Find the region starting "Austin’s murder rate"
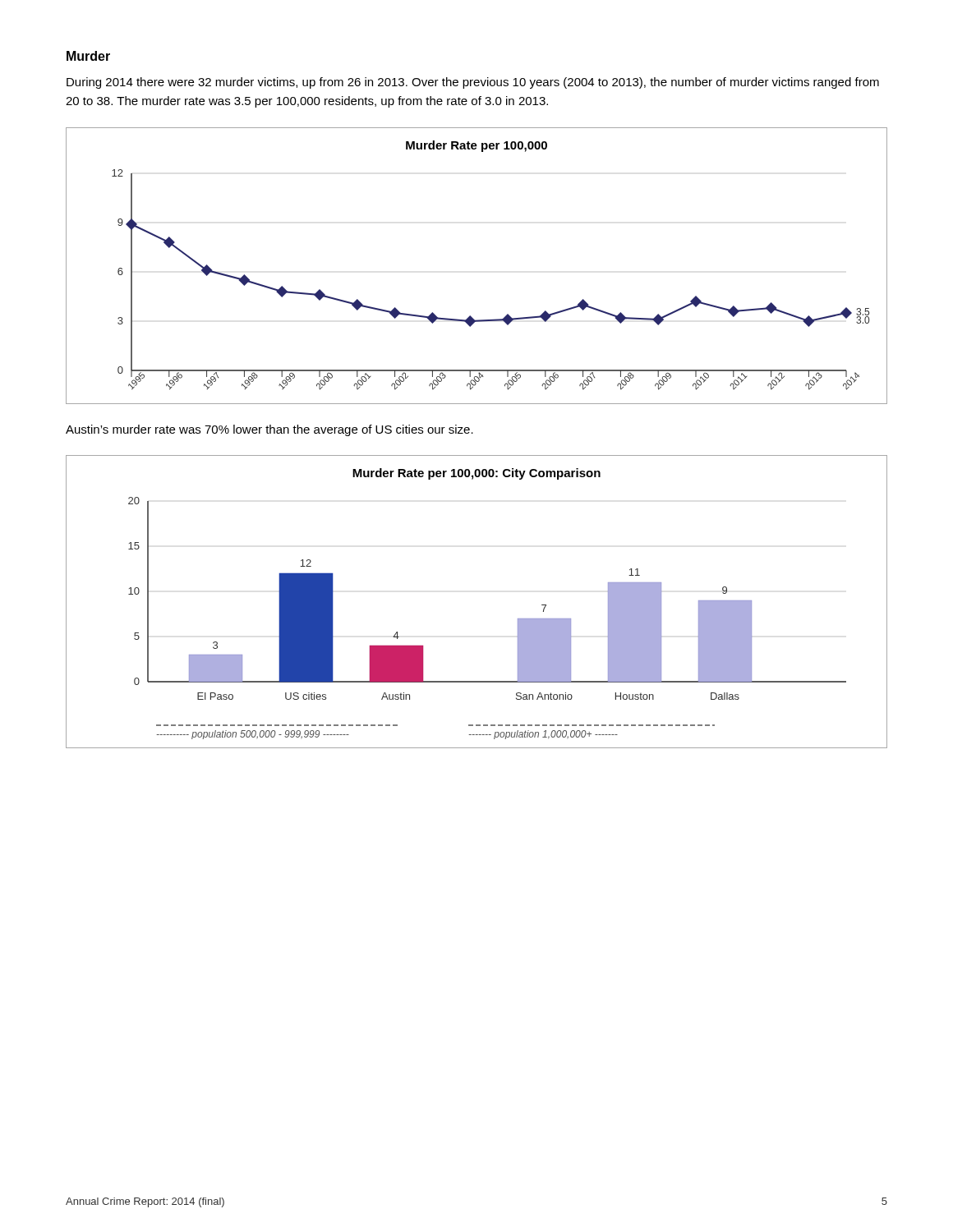This screenshot has width=953, height=1232. point(270,429)
